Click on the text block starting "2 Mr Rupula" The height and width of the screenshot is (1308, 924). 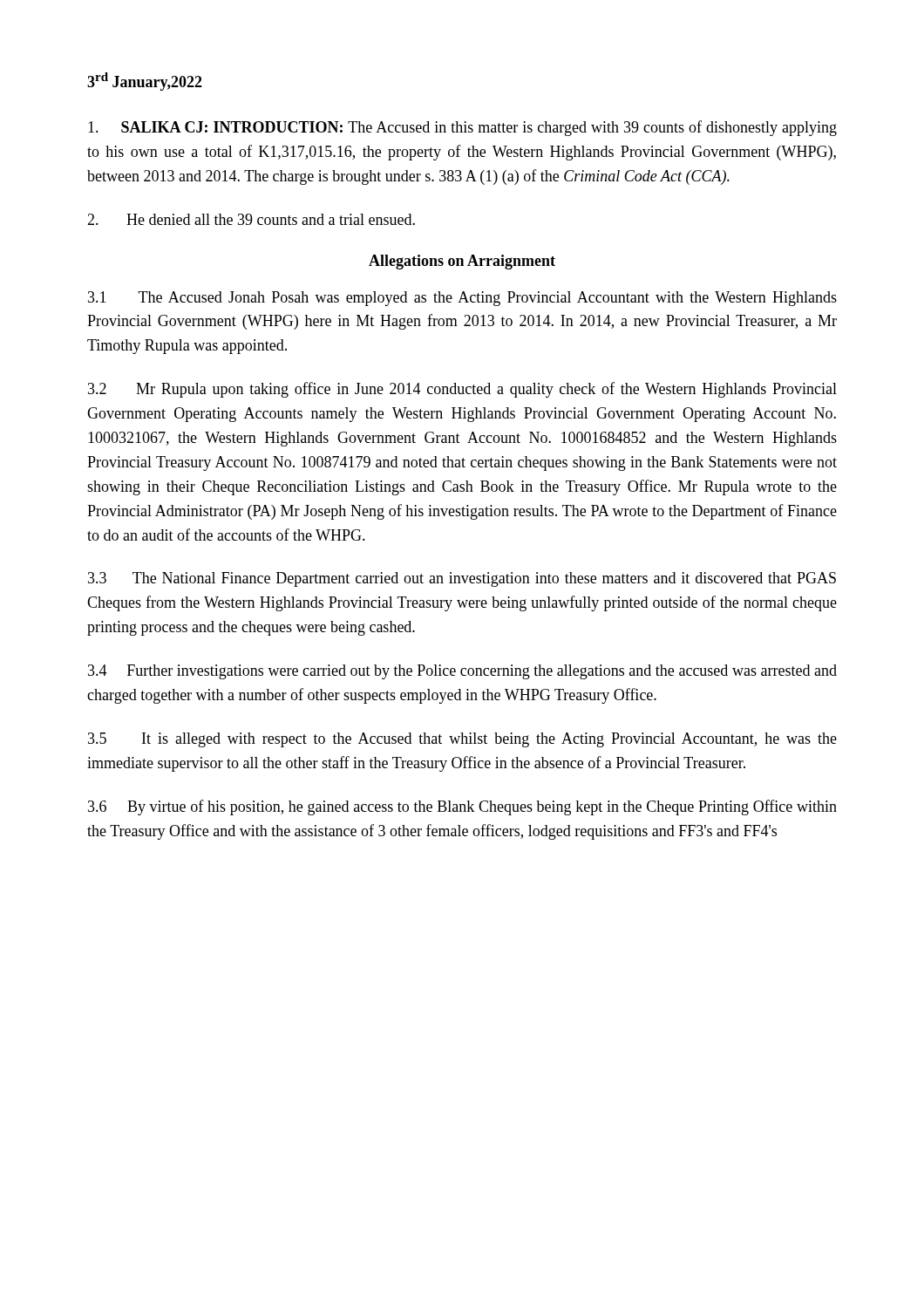tap(462, 462)
